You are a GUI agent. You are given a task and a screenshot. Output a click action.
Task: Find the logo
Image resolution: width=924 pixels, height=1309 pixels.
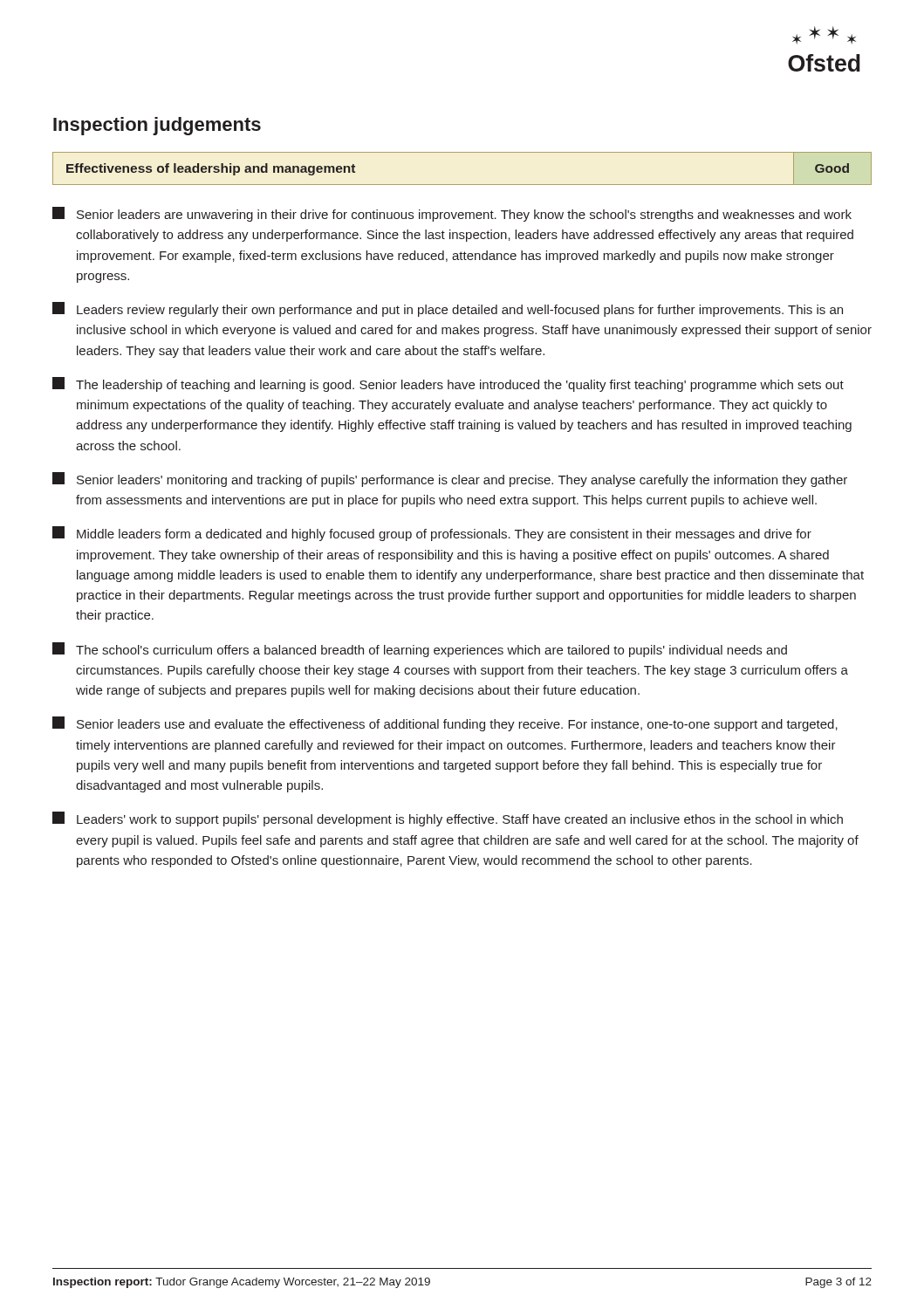[832, 56]
